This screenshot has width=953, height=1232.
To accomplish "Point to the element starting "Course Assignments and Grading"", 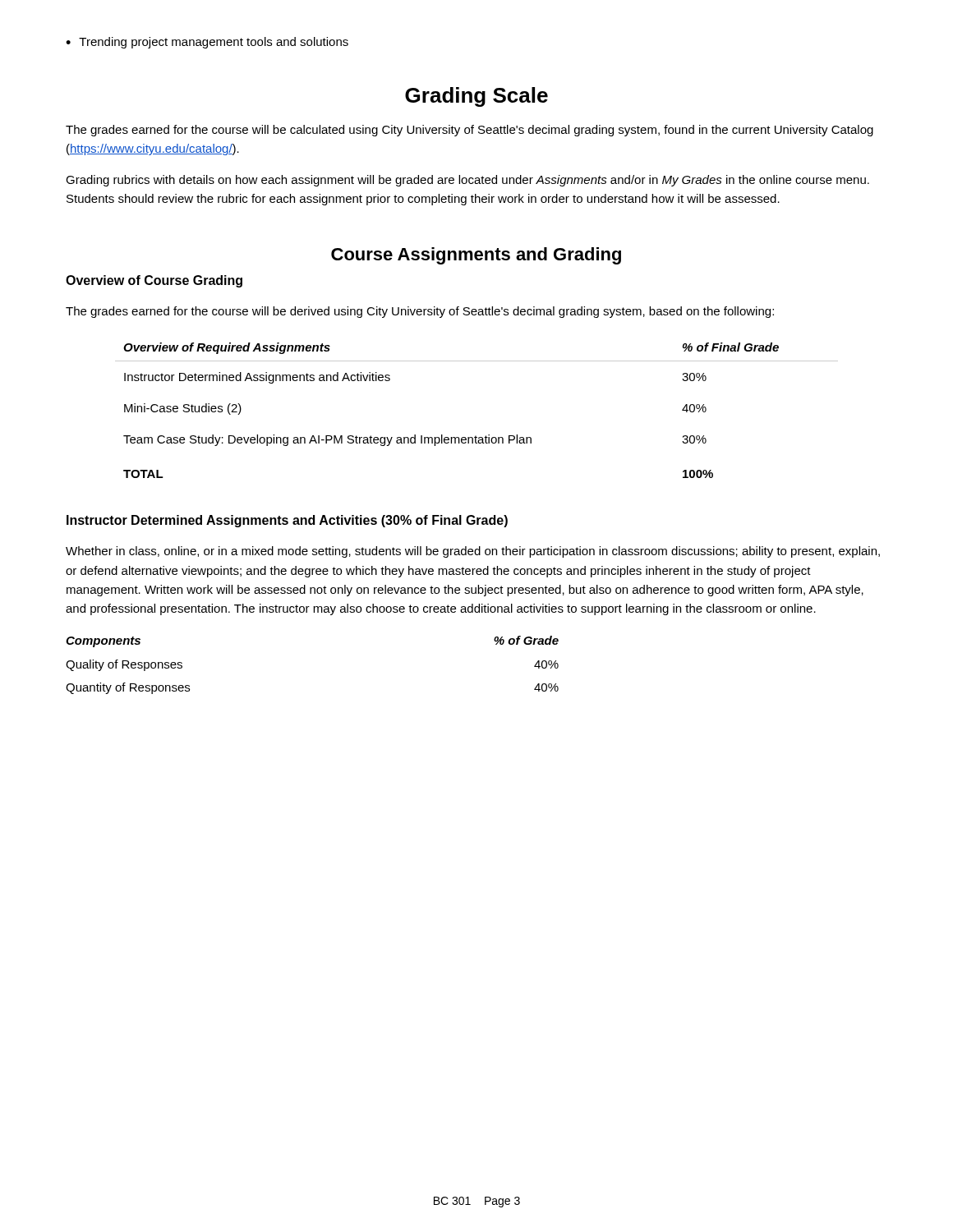I will pyautogui.click(x=476, y=254).
